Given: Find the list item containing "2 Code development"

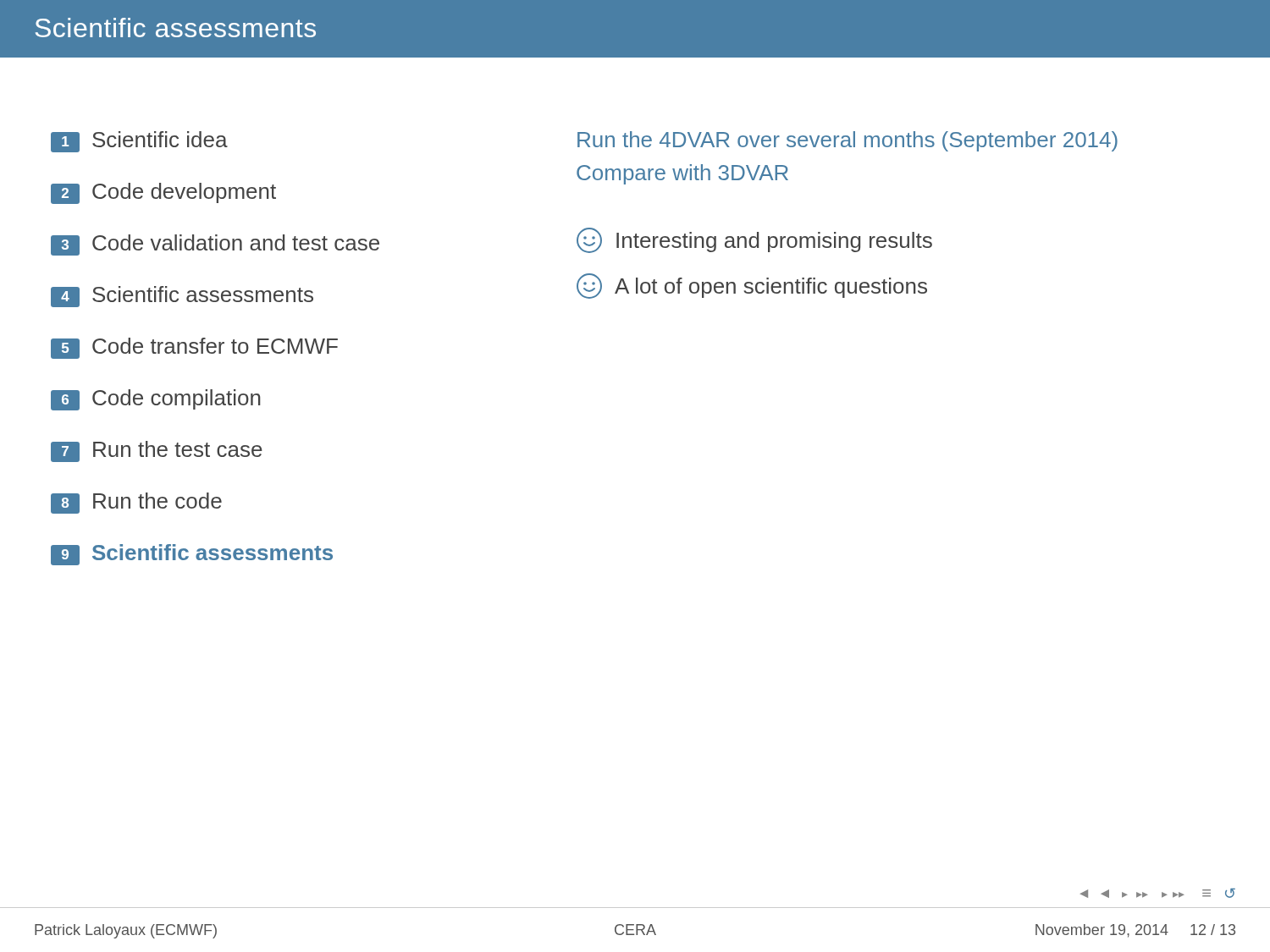Looking at the screenshot, I should point(164,192).
